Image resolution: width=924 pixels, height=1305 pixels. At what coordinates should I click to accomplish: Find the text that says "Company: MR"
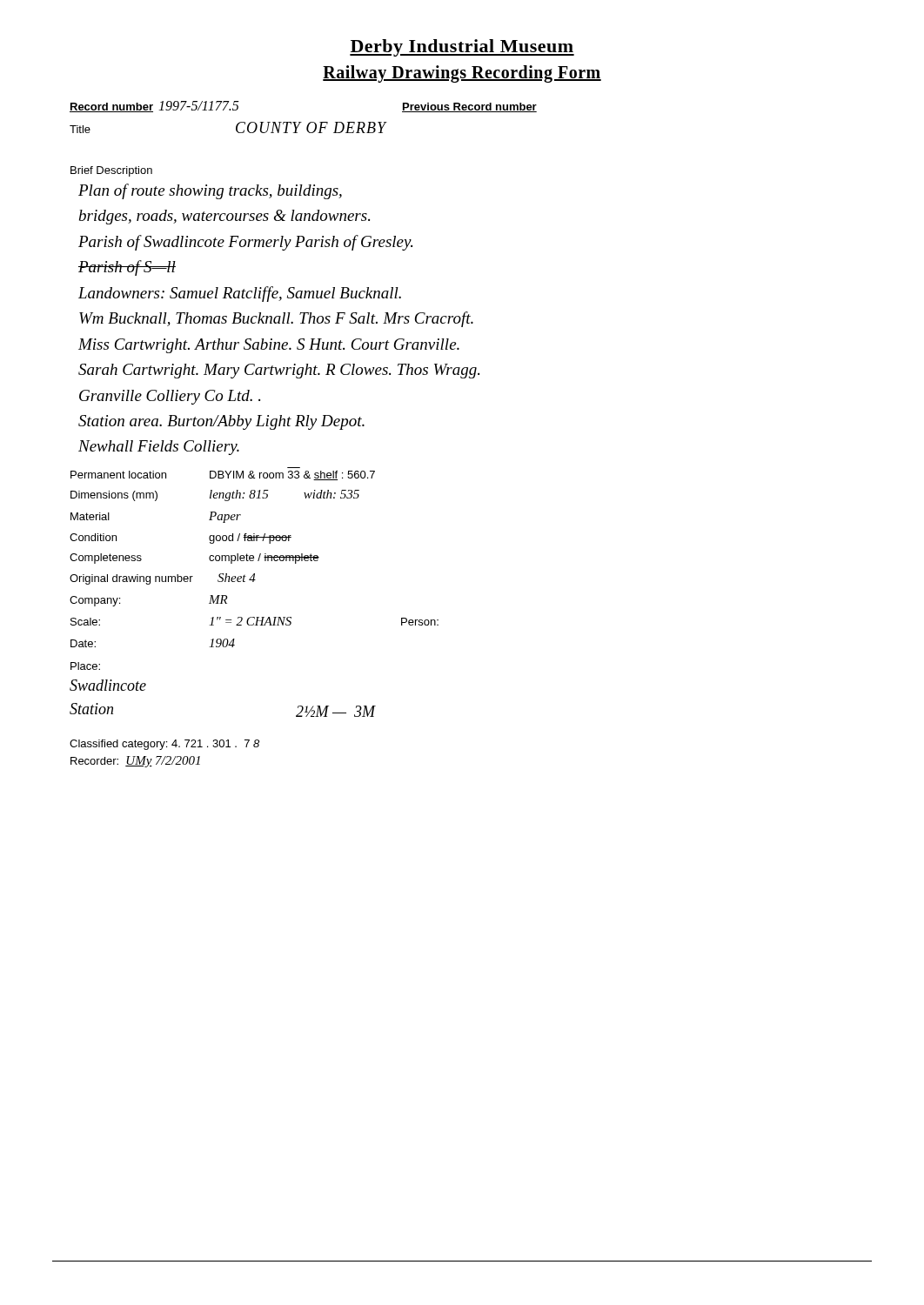click(95, 601)
